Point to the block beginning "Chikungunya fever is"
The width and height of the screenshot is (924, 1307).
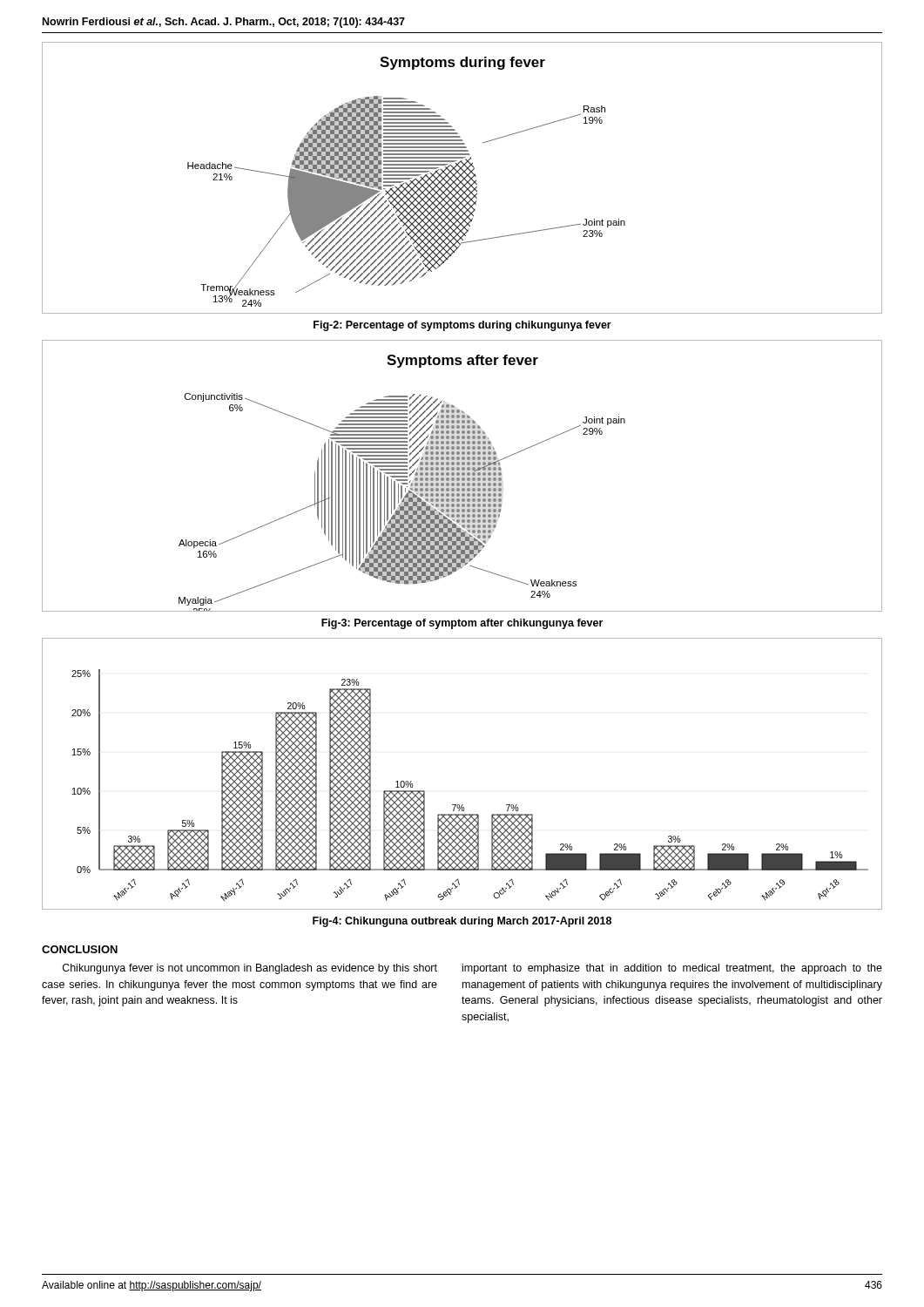tap(239, 984)
